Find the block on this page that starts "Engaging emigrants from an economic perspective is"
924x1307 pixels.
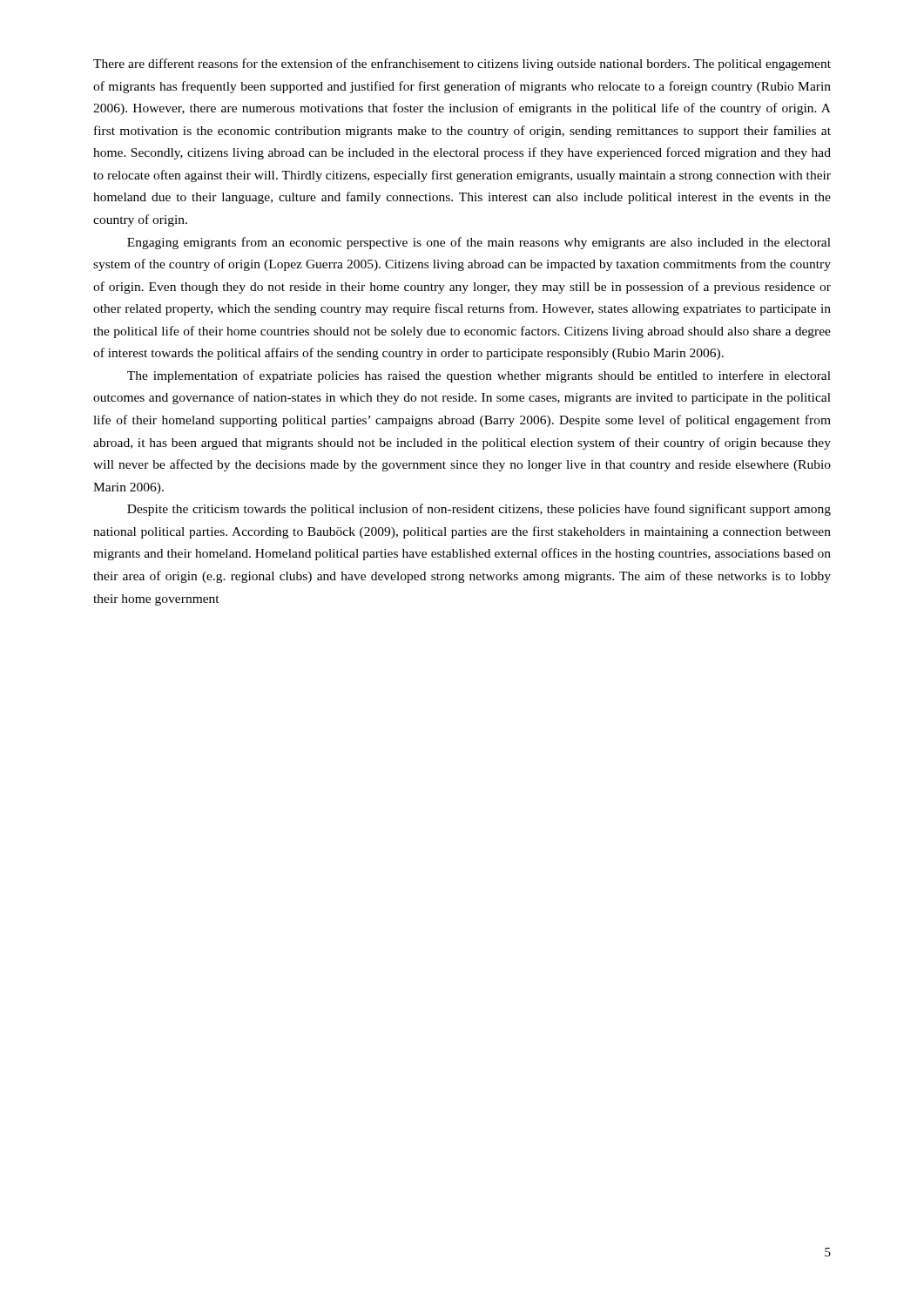(462, 297)
